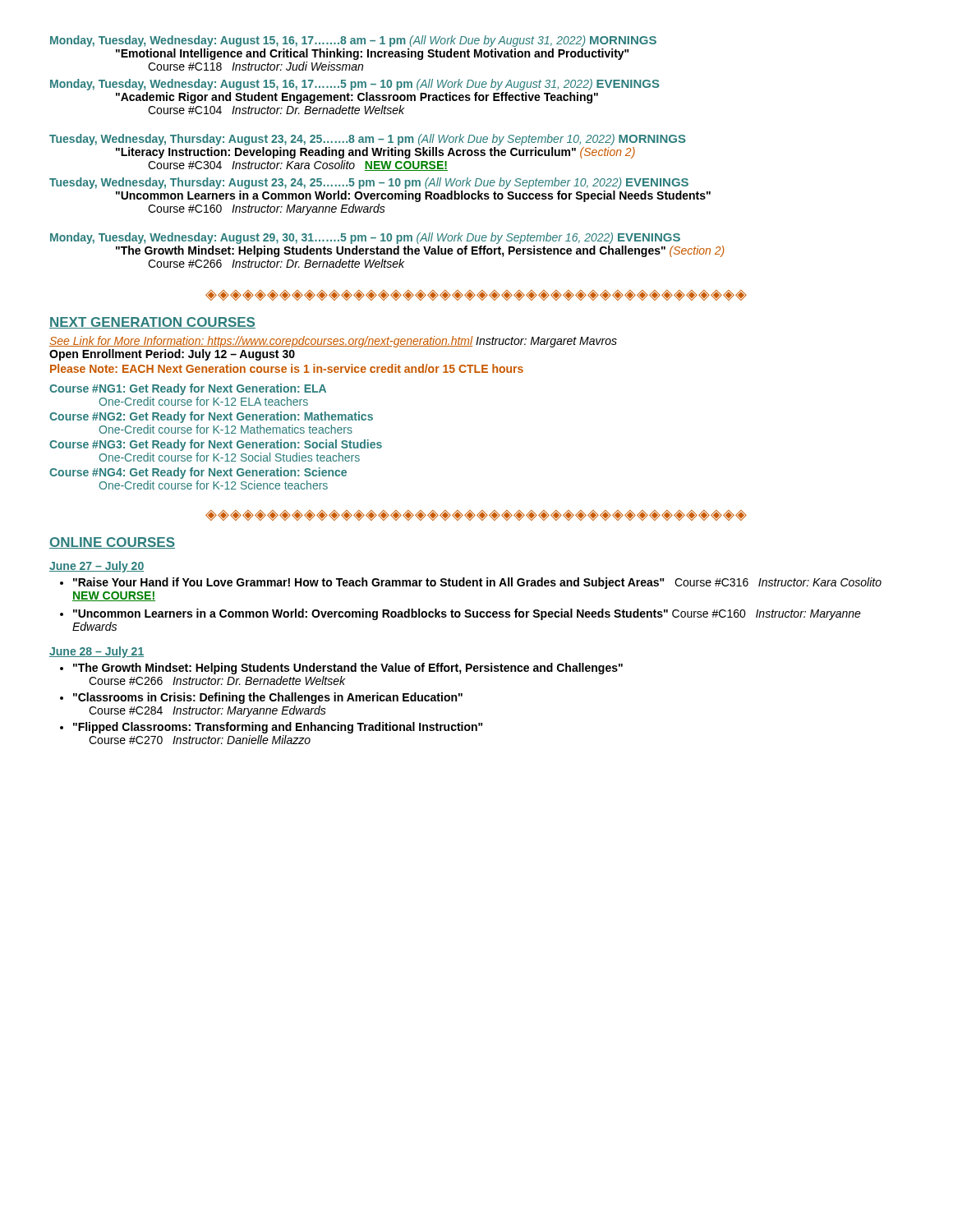953x1232 pixels.
Task: Click the passage that begins ""Flipped Classrooms: Transforming and Enhancing Traditional Instruction""
Action: [x=476, y=733]
